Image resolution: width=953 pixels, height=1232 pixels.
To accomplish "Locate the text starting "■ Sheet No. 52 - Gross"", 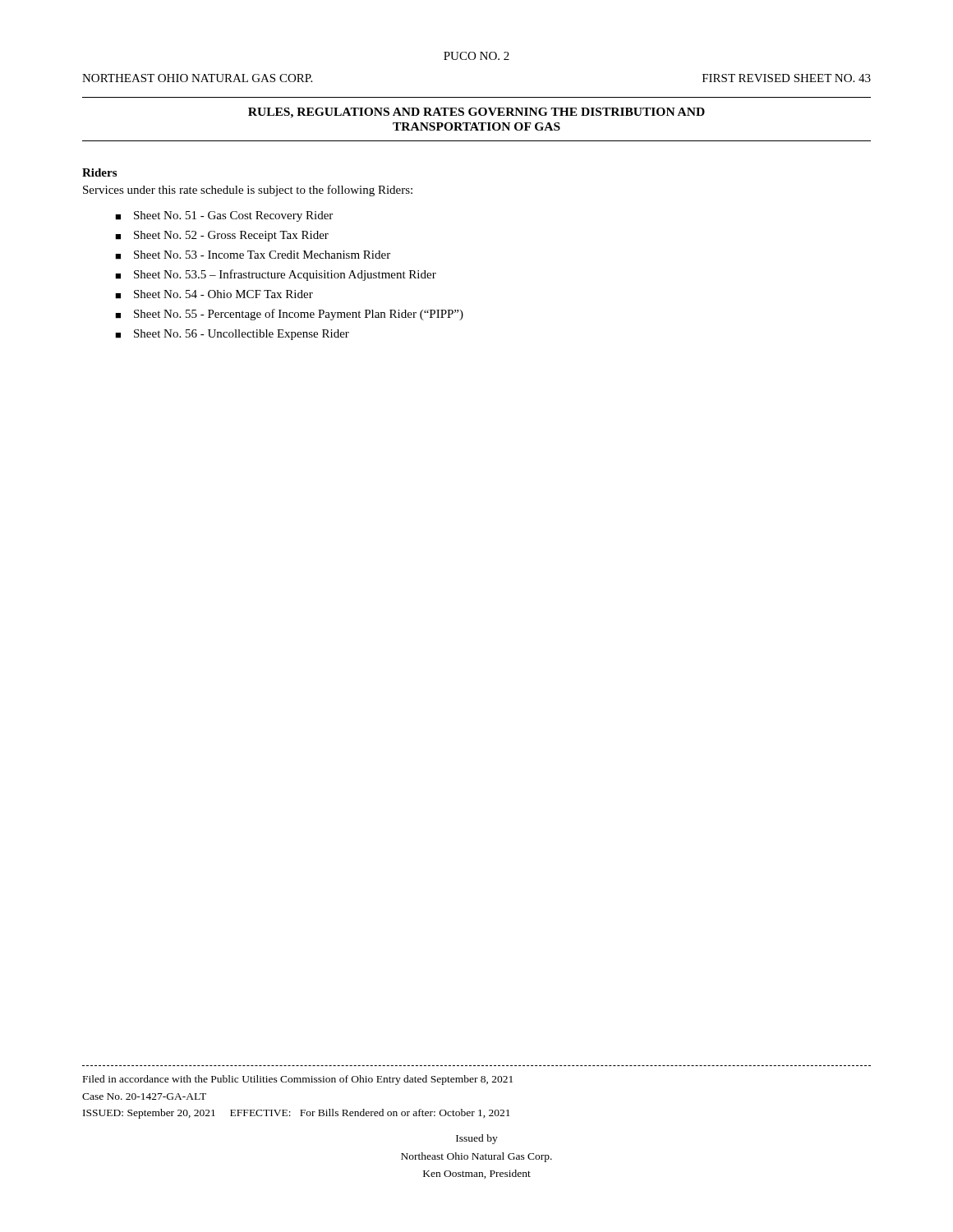I will click(222, 236).
